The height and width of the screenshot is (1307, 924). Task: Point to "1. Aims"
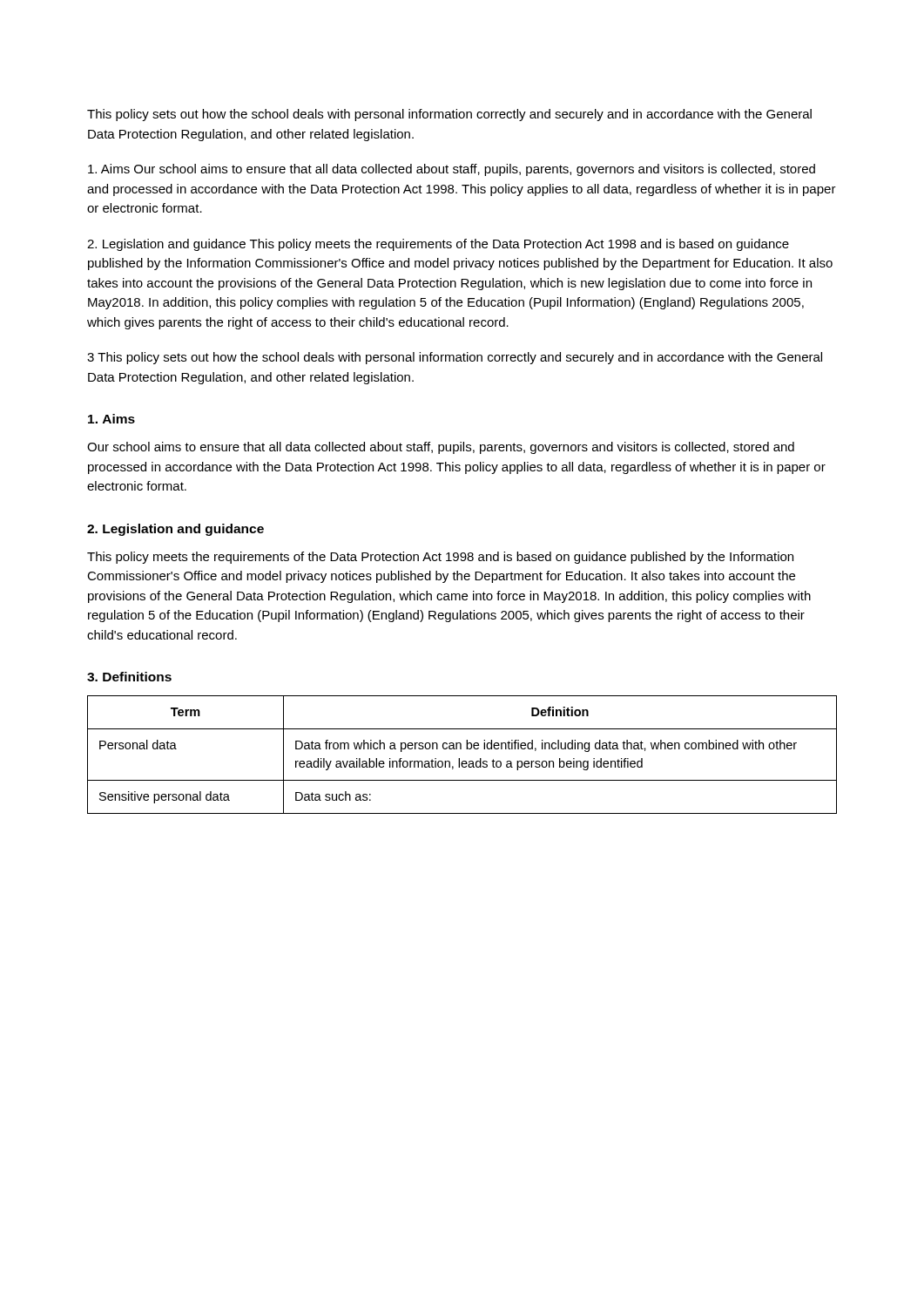click(111, 419)
